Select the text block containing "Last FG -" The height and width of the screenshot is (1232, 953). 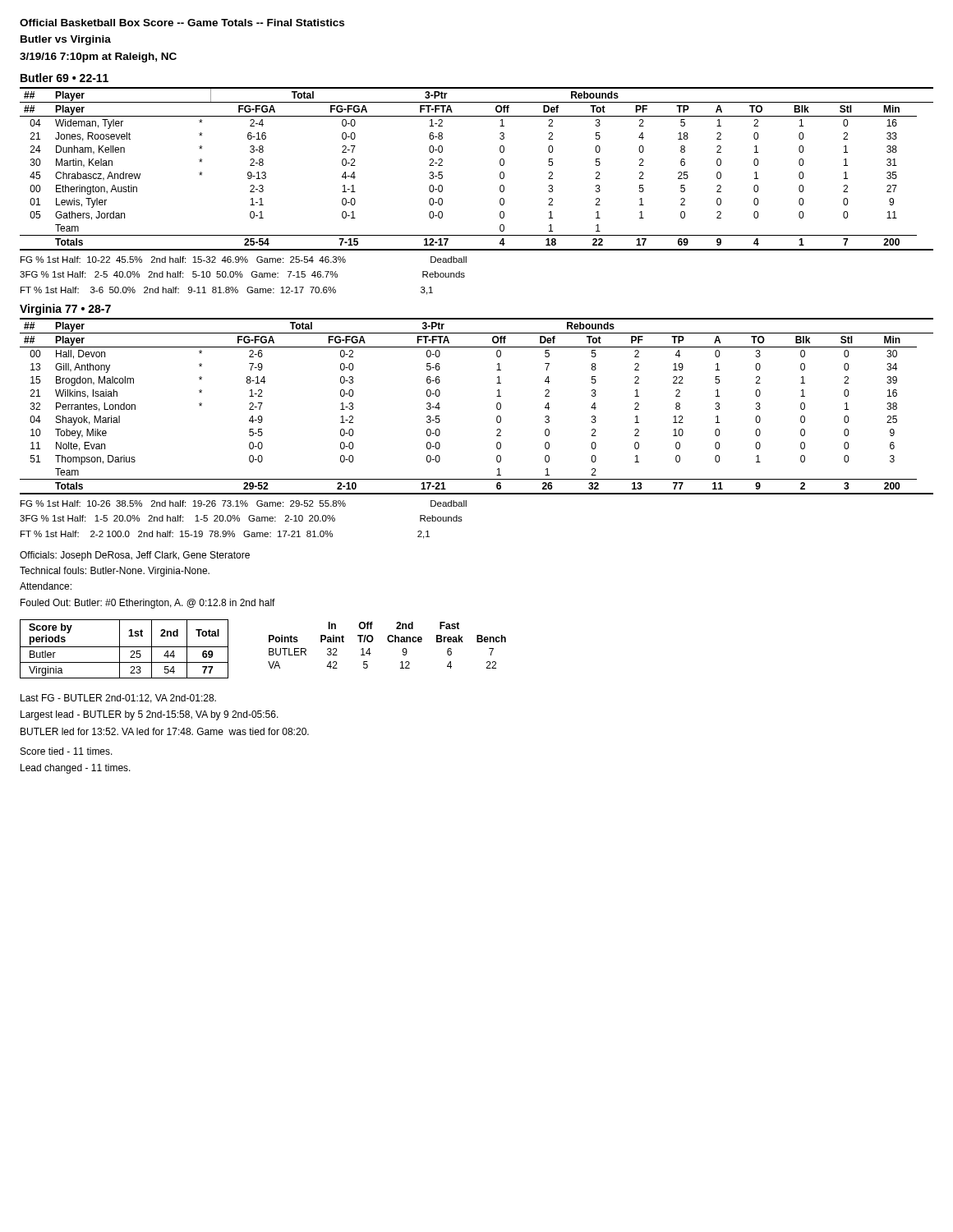(165, 715)
